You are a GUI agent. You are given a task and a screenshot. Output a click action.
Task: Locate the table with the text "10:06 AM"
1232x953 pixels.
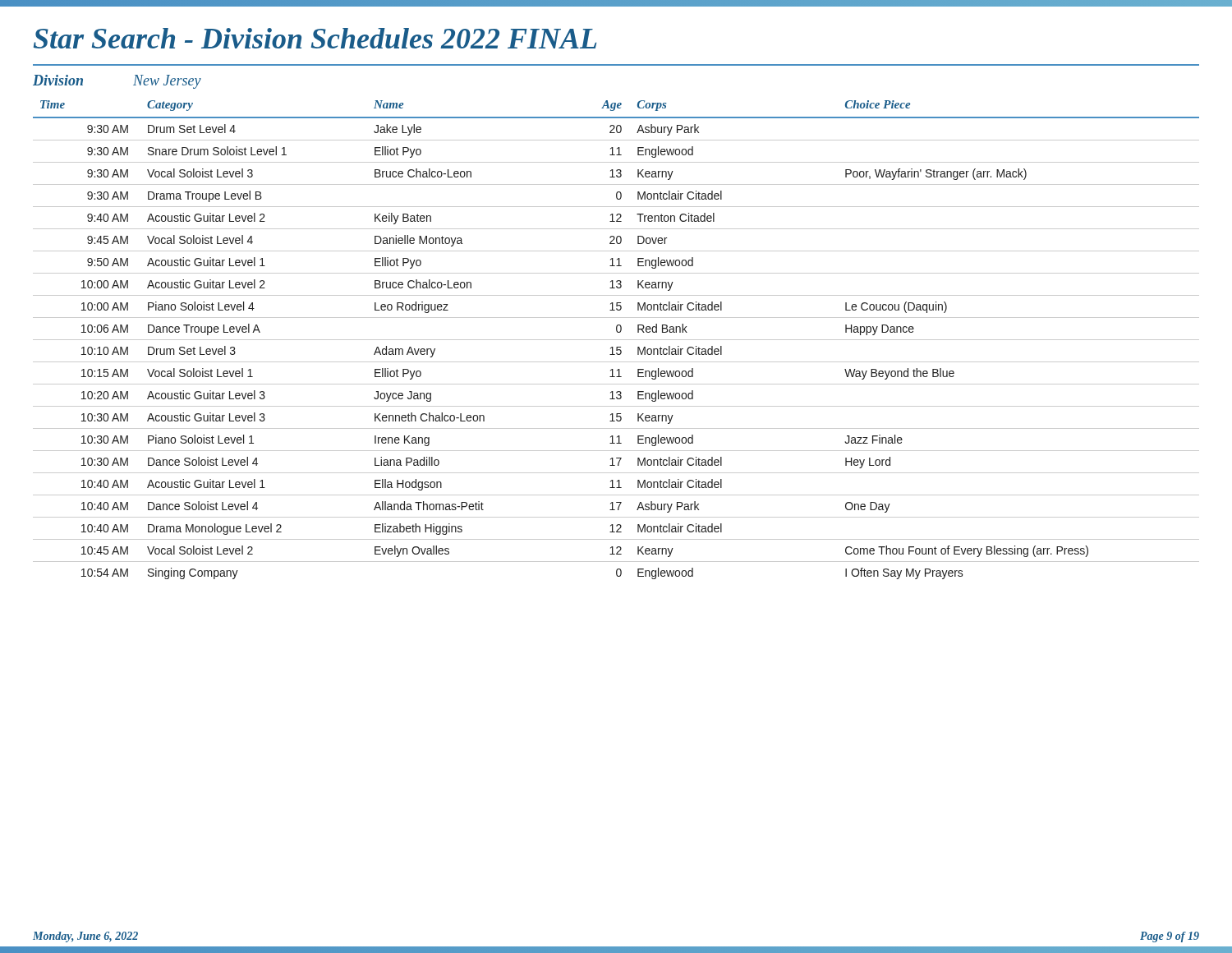click(x=616, y=338)
